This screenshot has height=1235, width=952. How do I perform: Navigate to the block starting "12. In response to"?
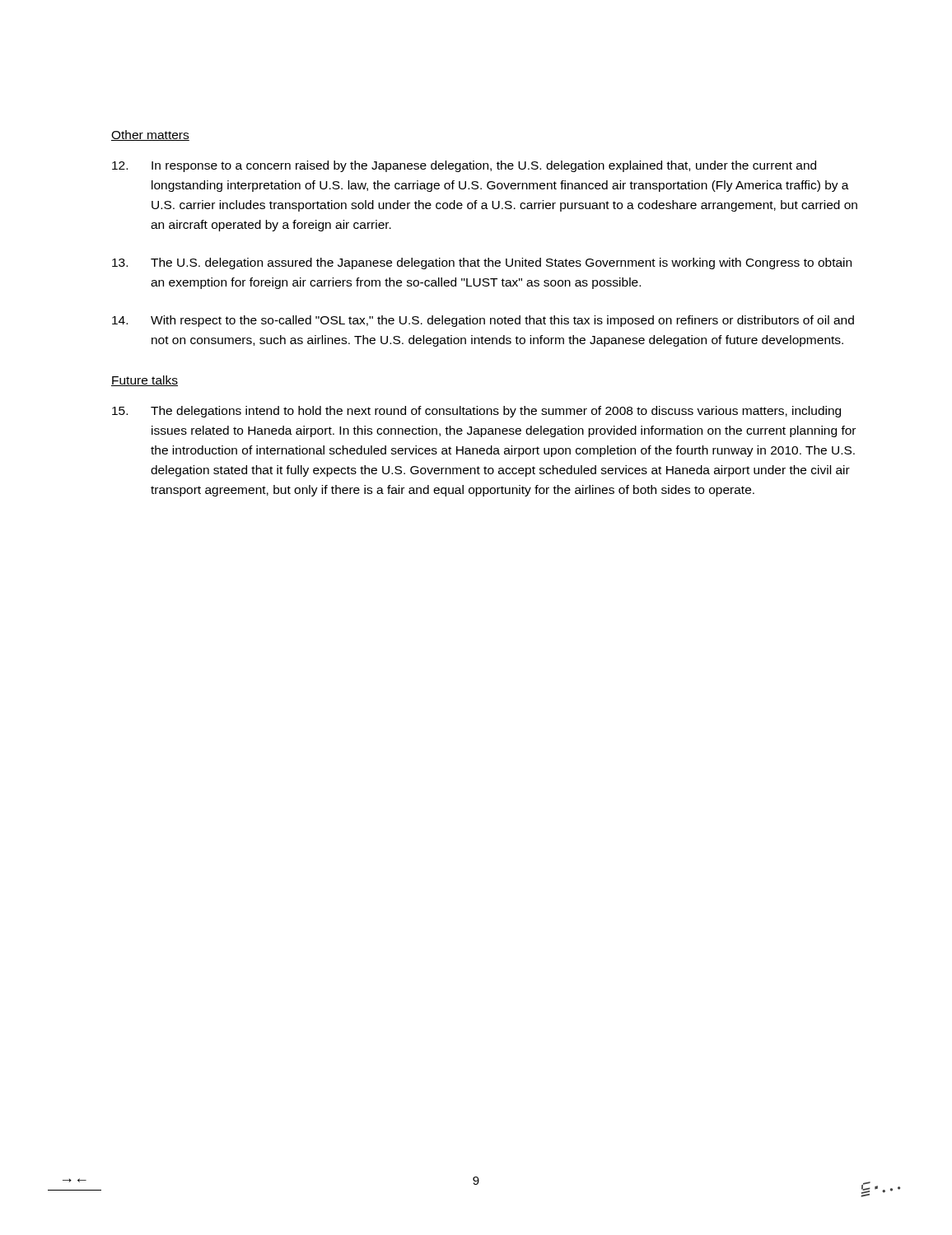coord(490,195)
